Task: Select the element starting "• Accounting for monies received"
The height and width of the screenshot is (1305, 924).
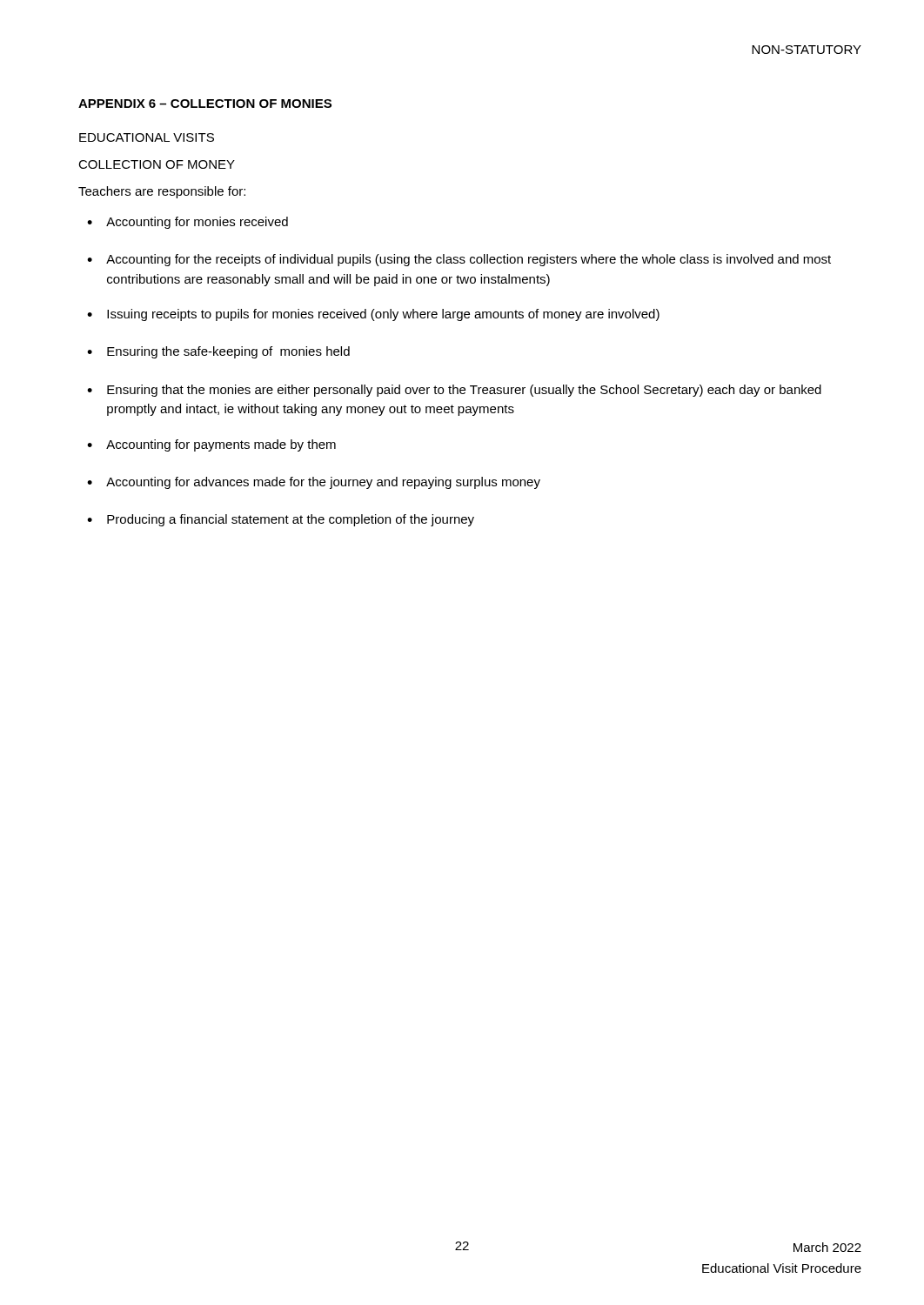Action: point(187,223)
